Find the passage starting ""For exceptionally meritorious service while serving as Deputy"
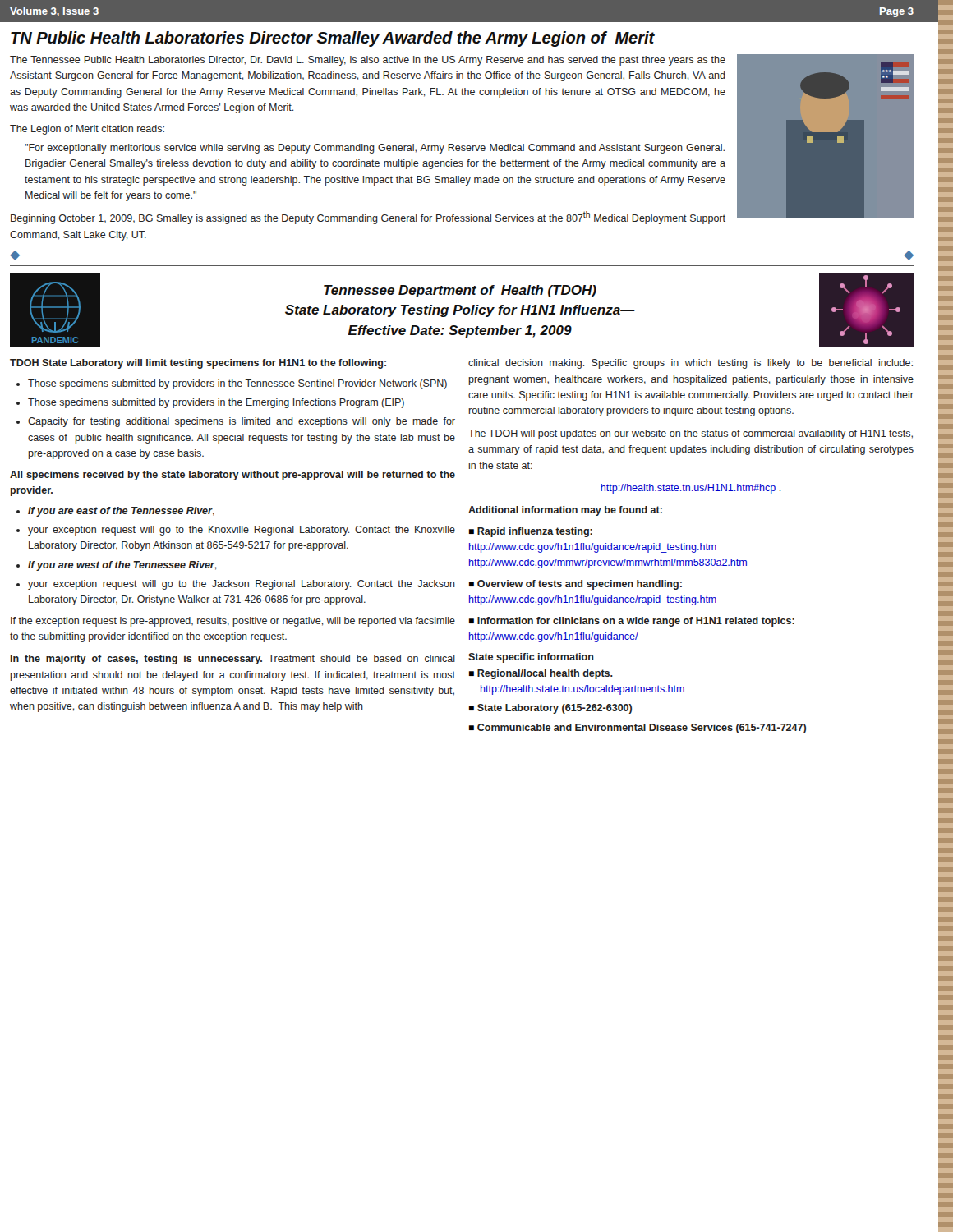 point(375,172)
